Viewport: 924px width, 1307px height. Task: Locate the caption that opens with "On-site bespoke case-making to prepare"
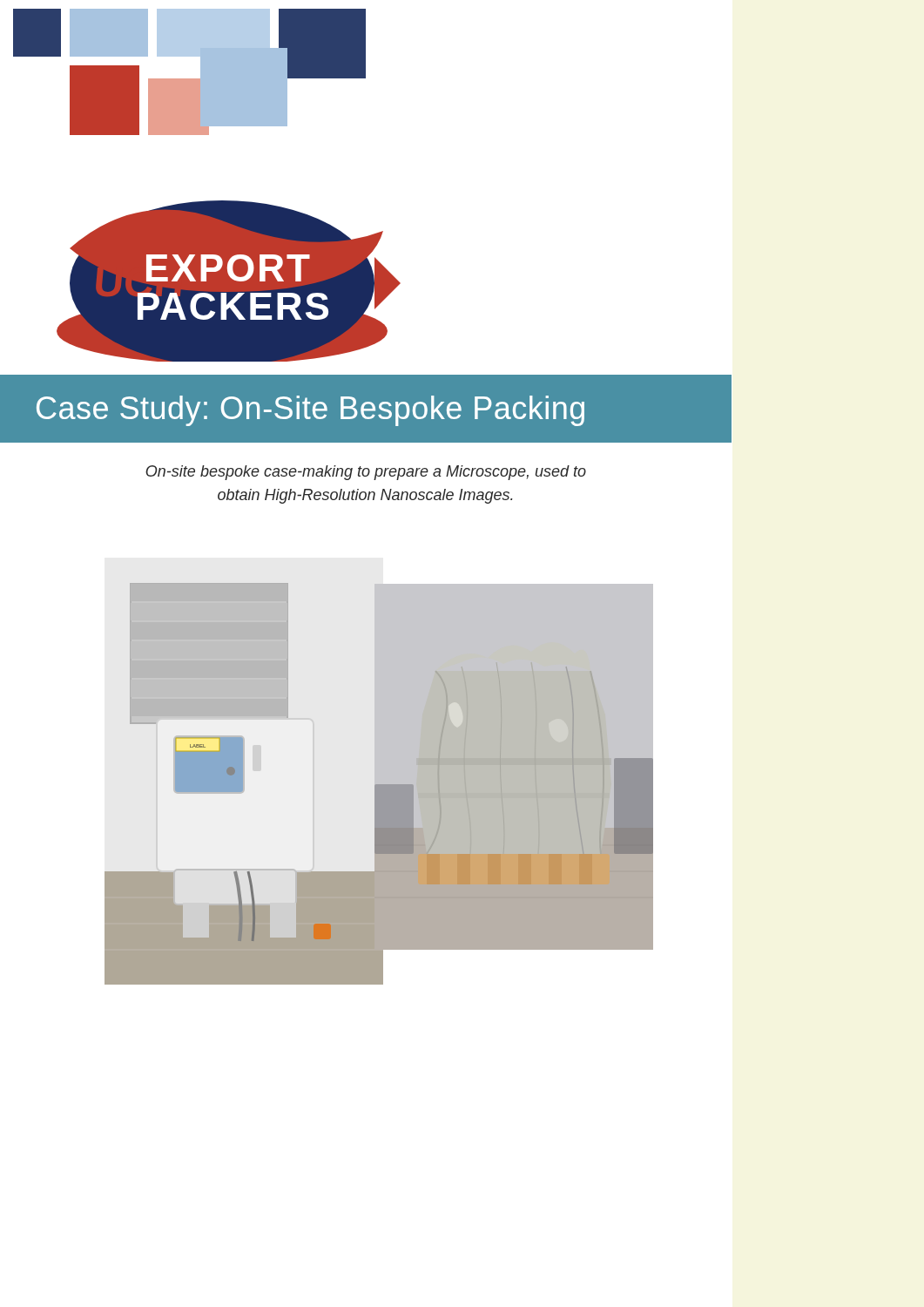coord(366,484)
